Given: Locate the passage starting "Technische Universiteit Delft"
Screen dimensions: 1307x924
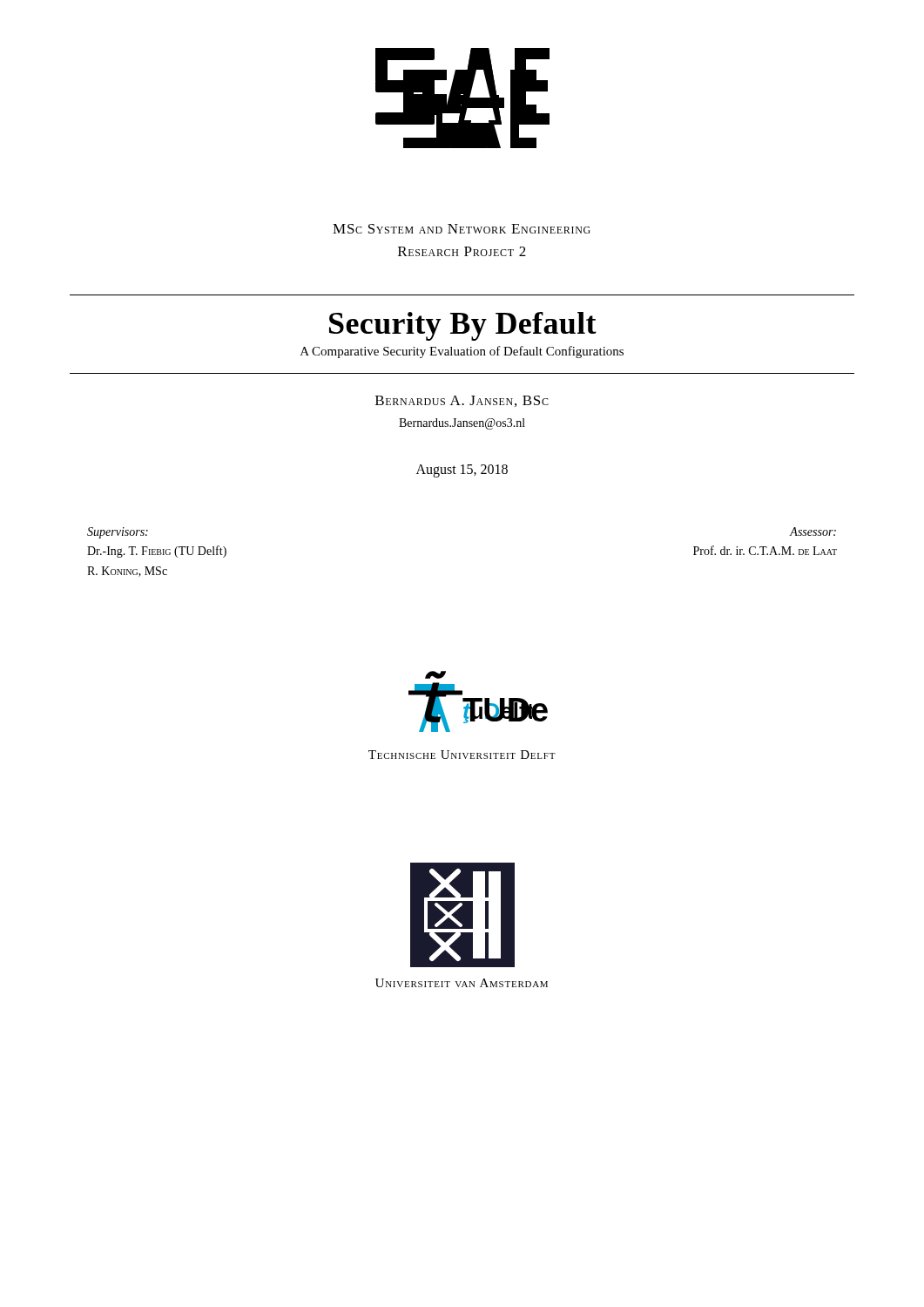Looking at the screenshot, I should click(x=462, y=755).
